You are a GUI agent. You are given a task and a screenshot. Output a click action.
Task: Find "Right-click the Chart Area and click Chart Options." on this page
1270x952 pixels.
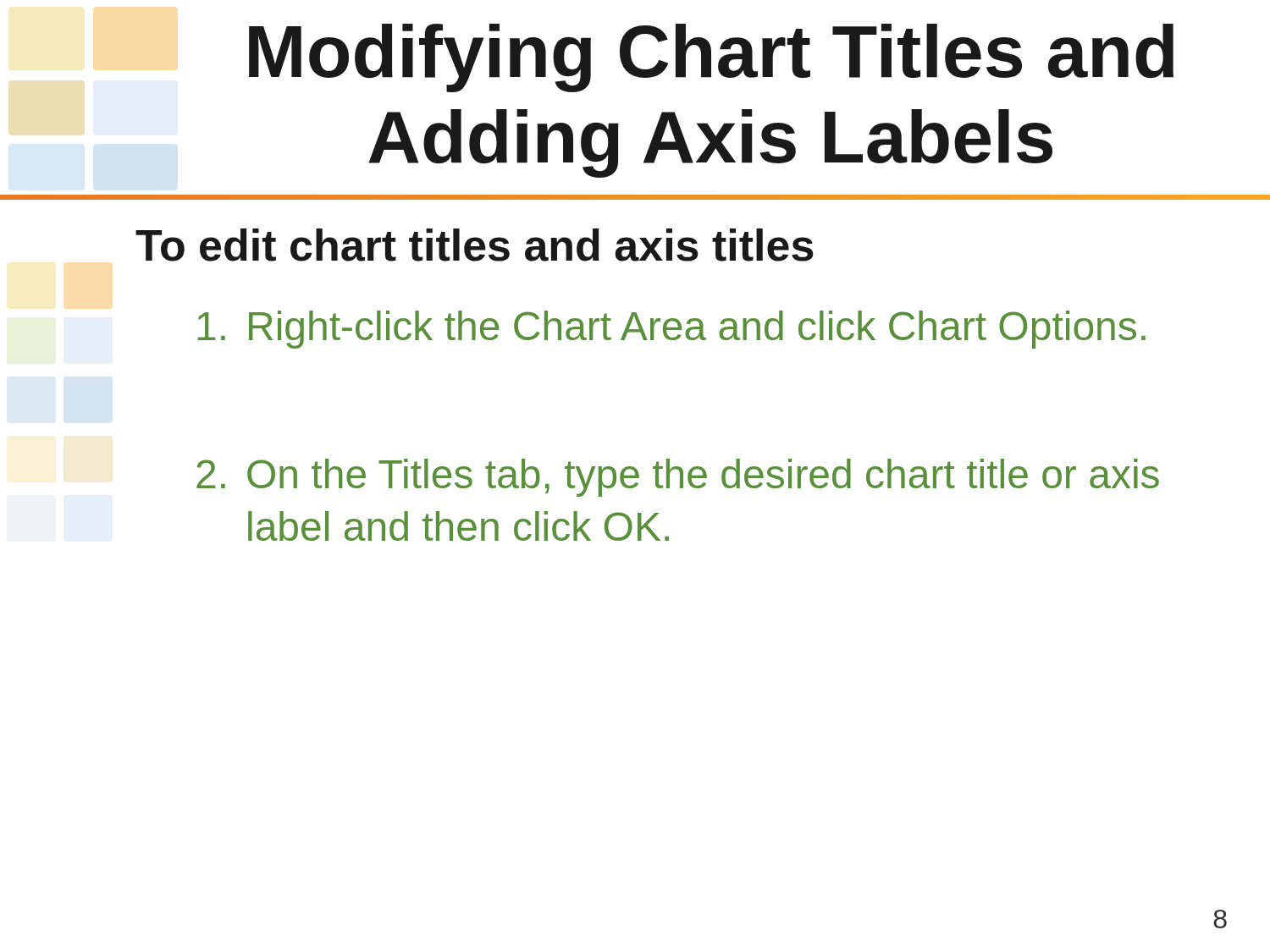(698, 327)
